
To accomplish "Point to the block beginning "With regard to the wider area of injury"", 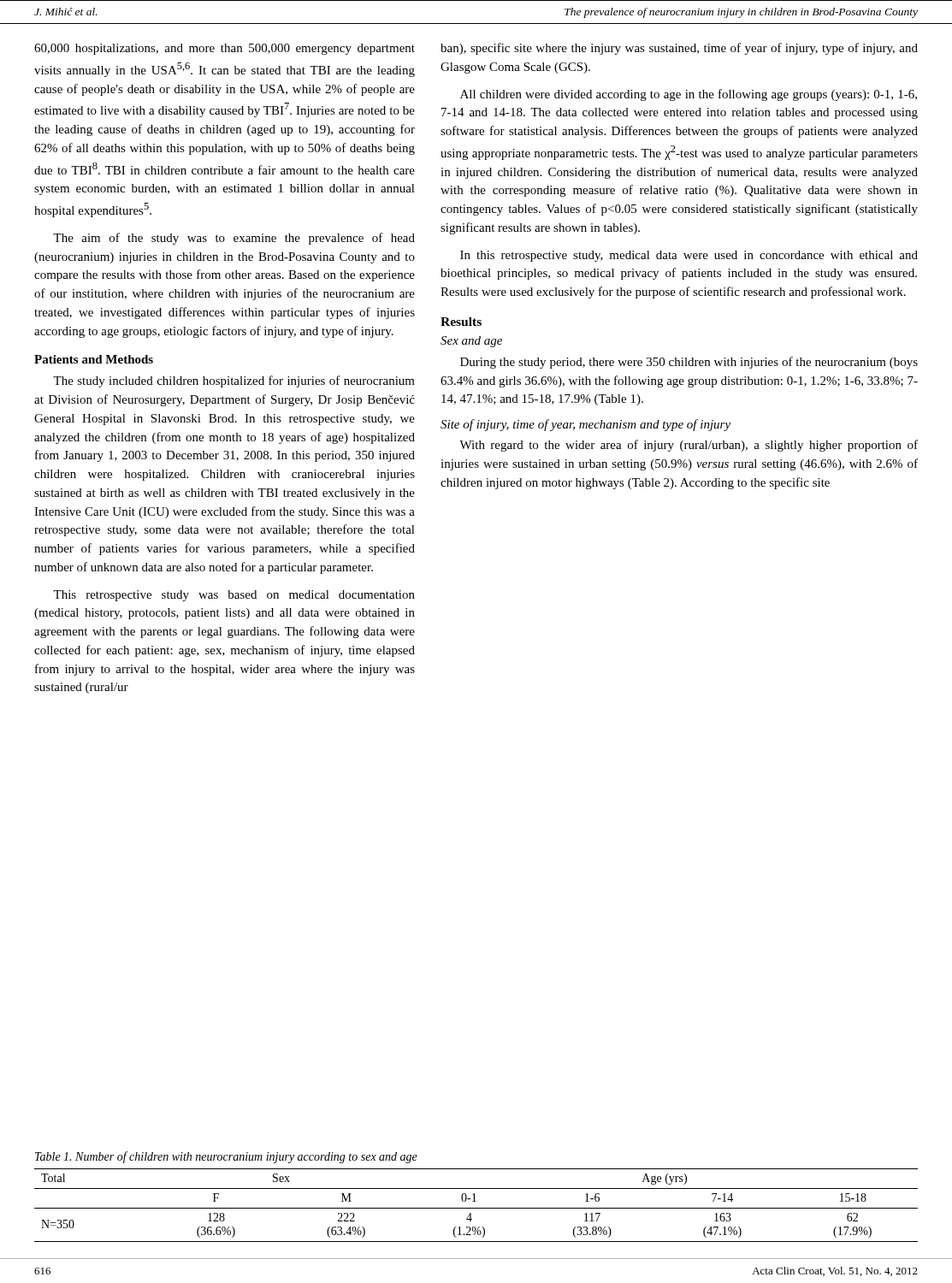I will 679,464.
